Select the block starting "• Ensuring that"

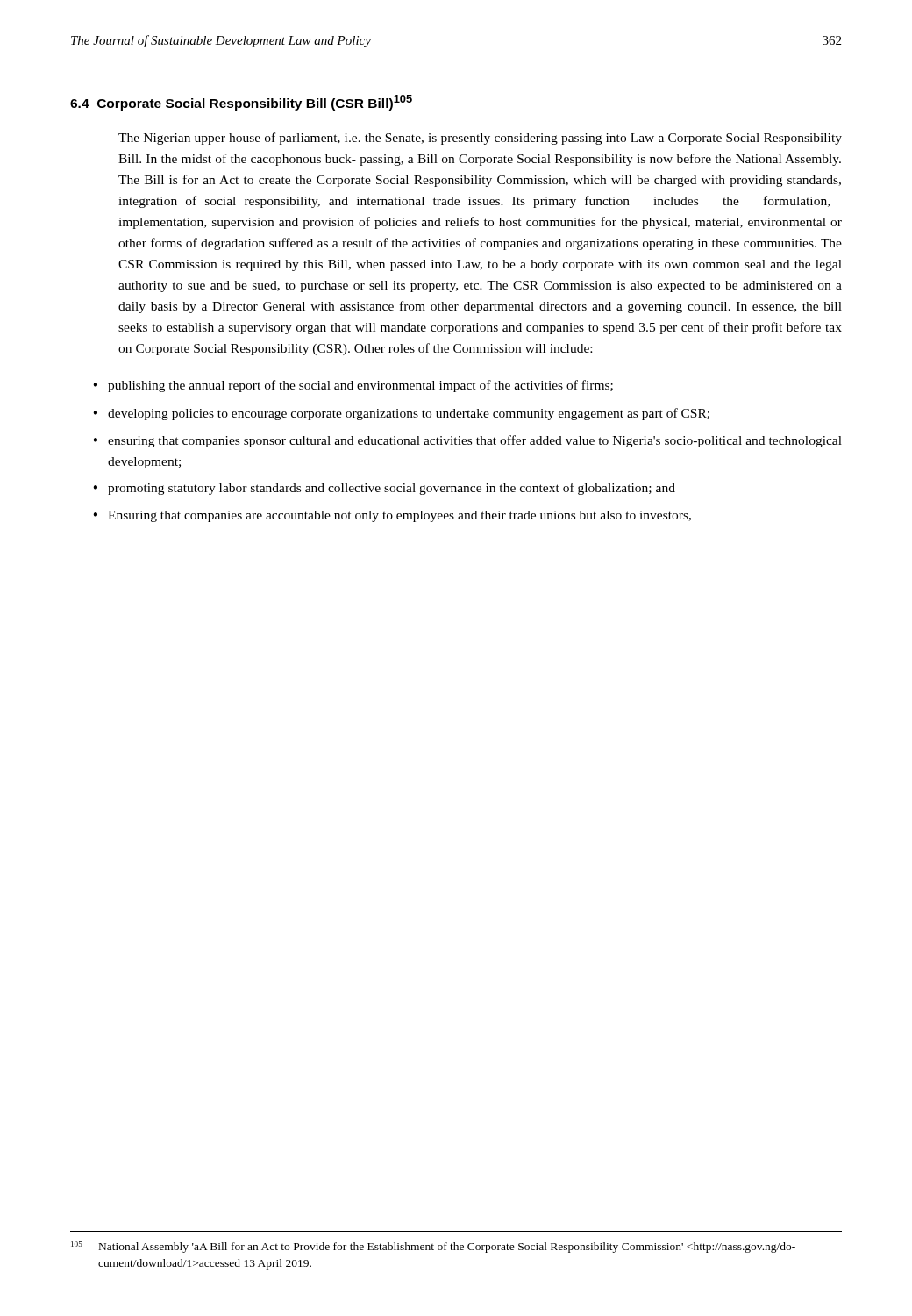[463, 515]
